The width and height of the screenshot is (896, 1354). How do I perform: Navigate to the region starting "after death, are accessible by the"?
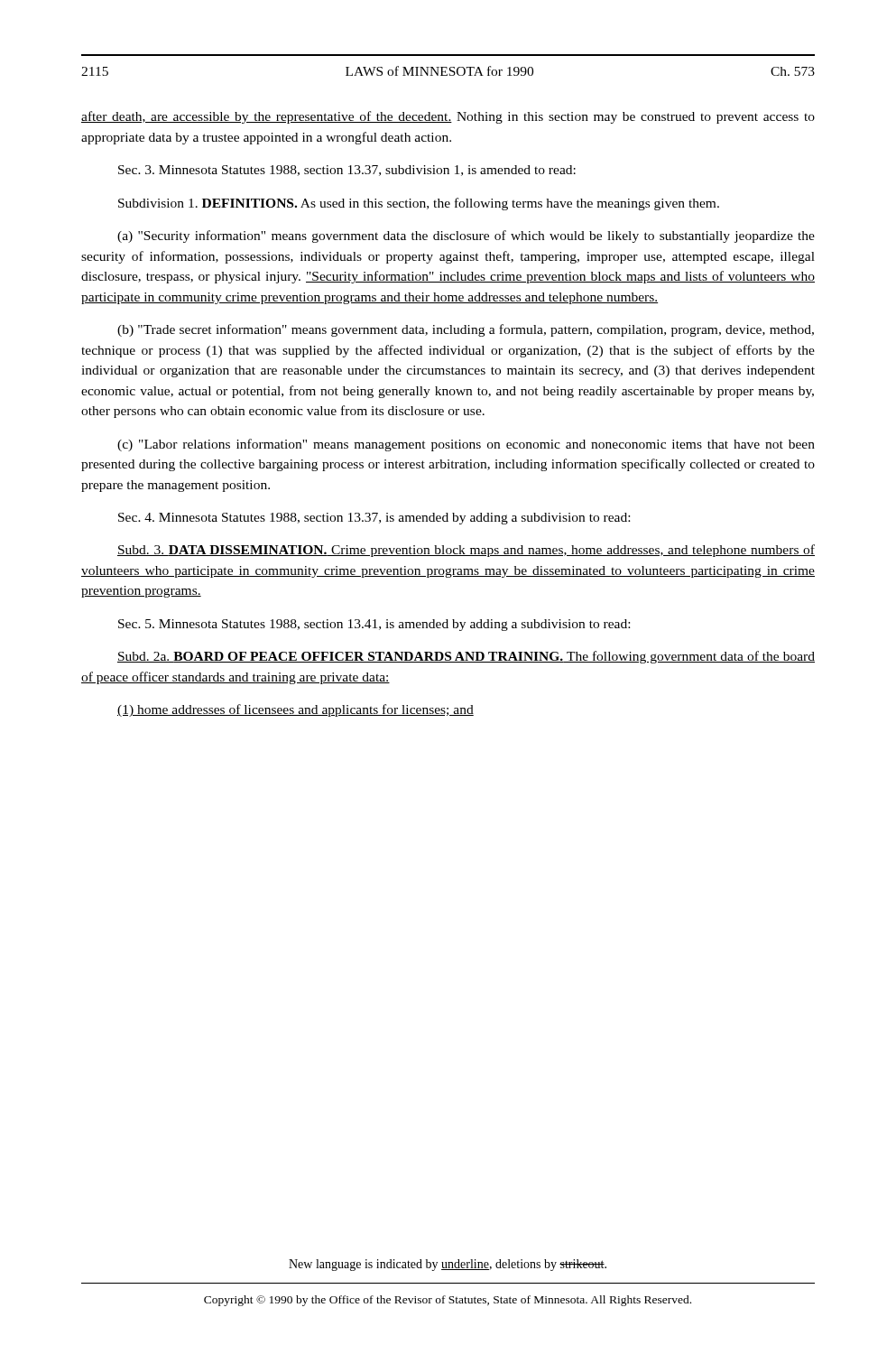pos(448,127)
